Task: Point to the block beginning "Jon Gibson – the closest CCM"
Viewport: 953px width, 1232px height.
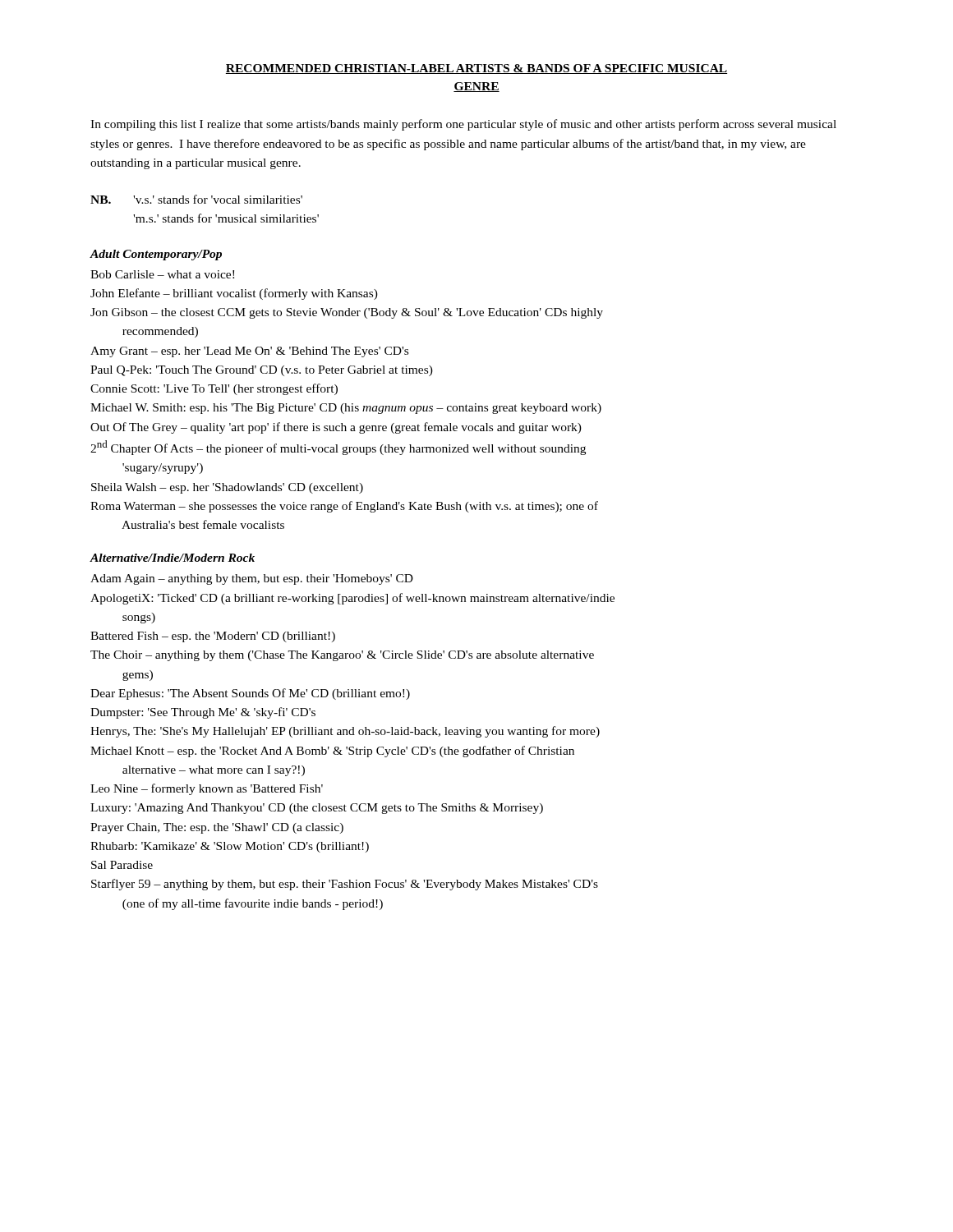Action: [x=347, y=321]
